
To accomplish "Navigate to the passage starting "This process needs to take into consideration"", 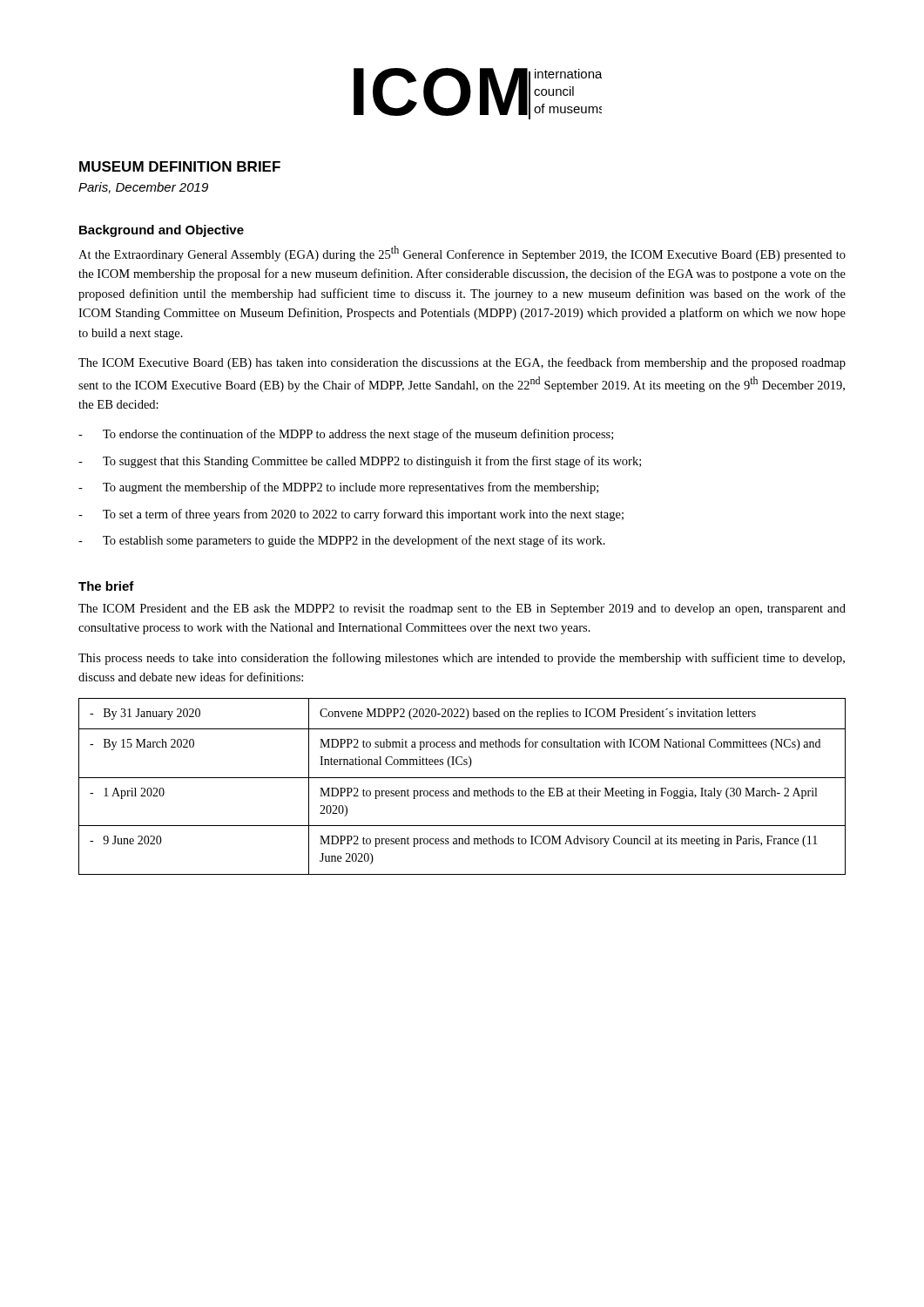I will [x=462, y=667].
